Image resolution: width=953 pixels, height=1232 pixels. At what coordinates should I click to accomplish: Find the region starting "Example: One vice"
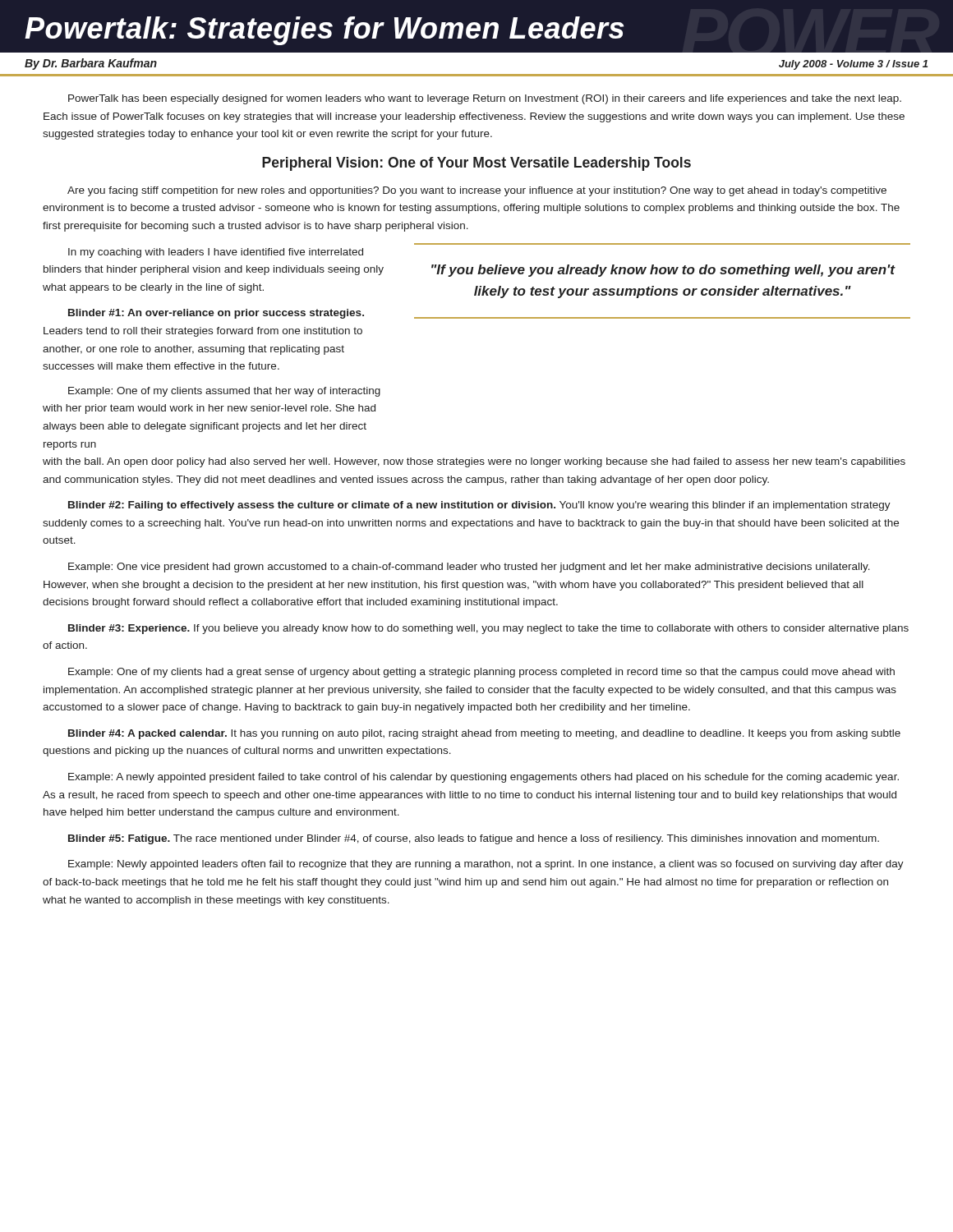click(457, 584)
